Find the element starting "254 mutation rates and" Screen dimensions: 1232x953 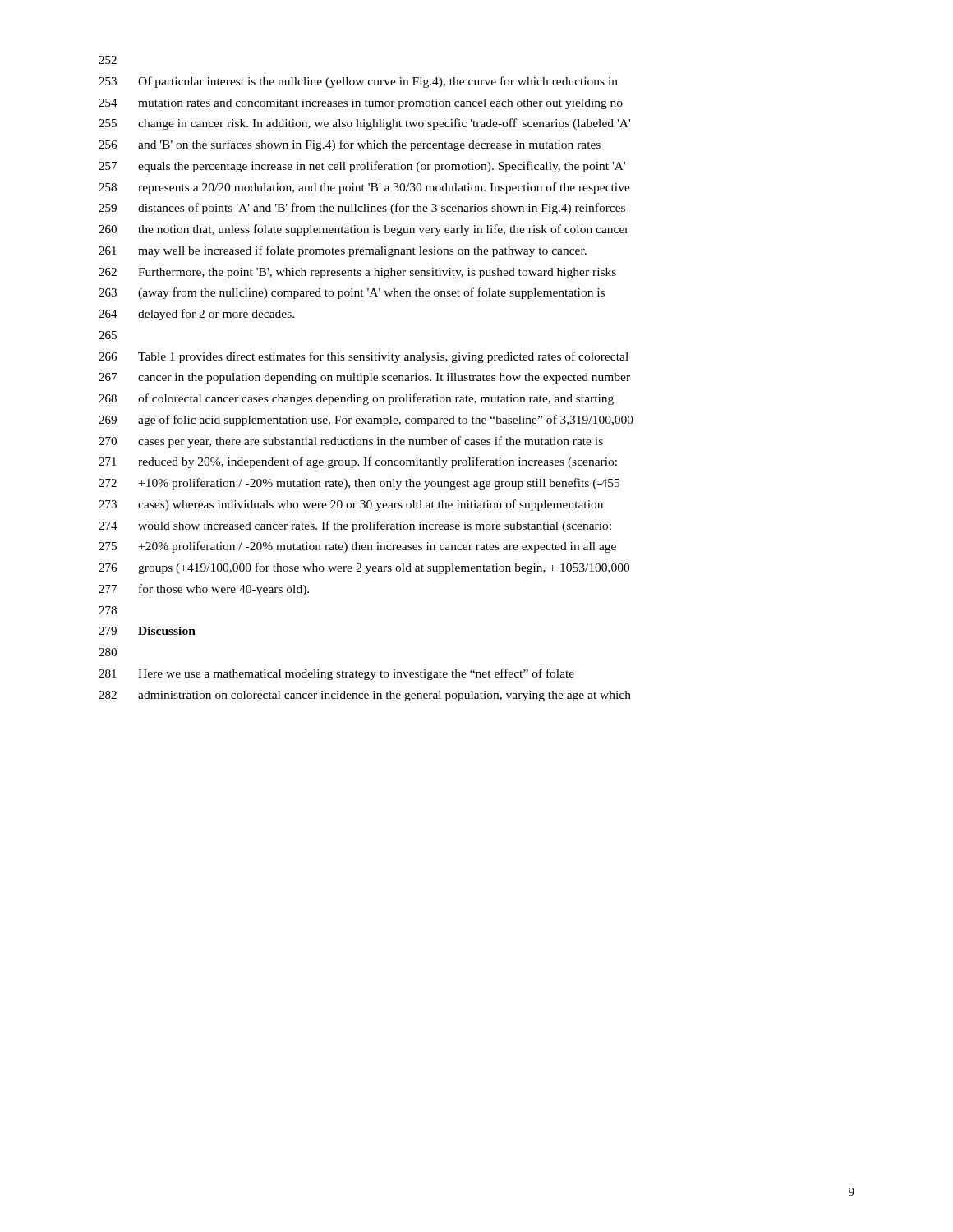pos(476,102)
